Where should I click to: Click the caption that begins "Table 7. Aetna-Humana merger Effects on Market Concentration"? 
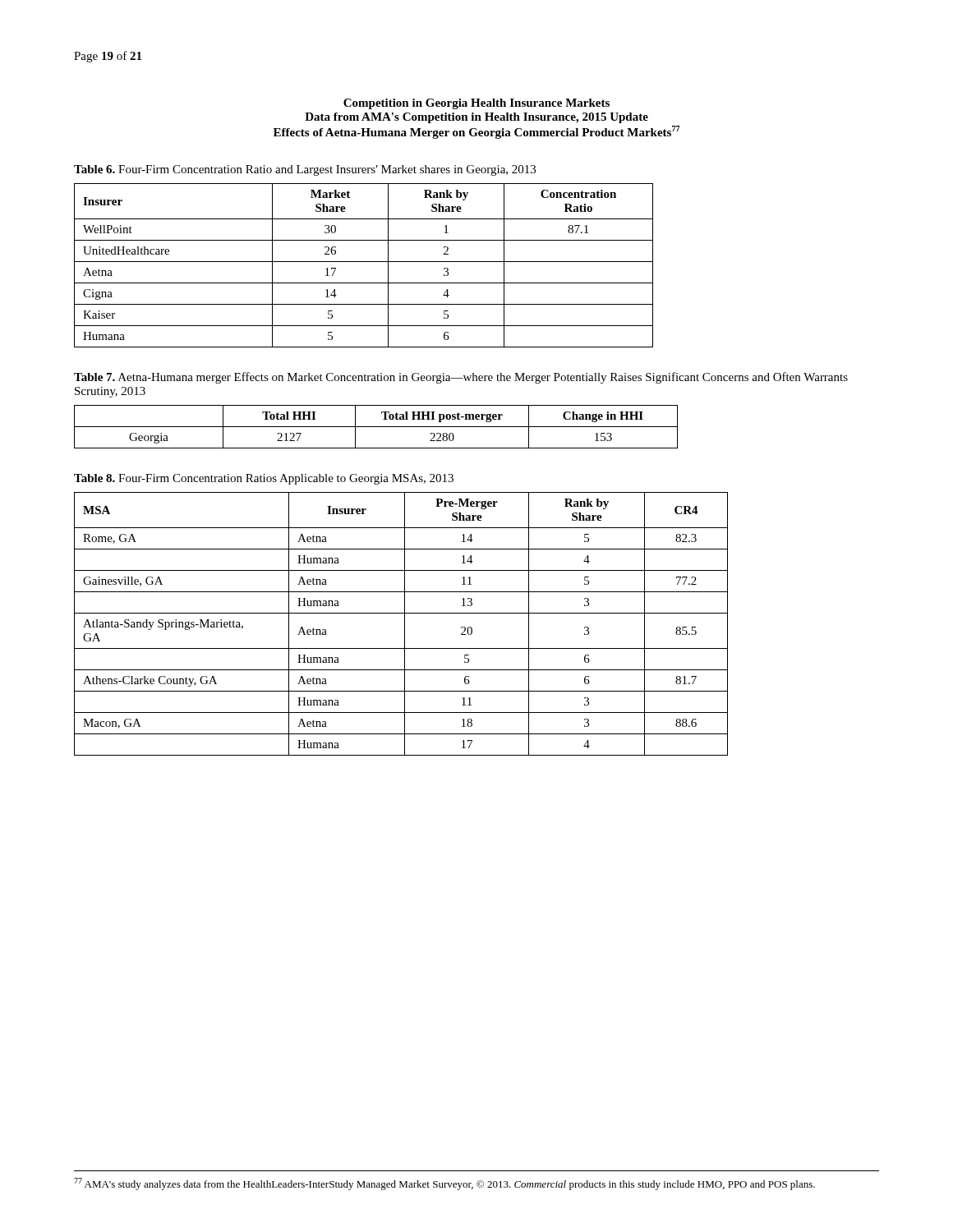(461, 384)
